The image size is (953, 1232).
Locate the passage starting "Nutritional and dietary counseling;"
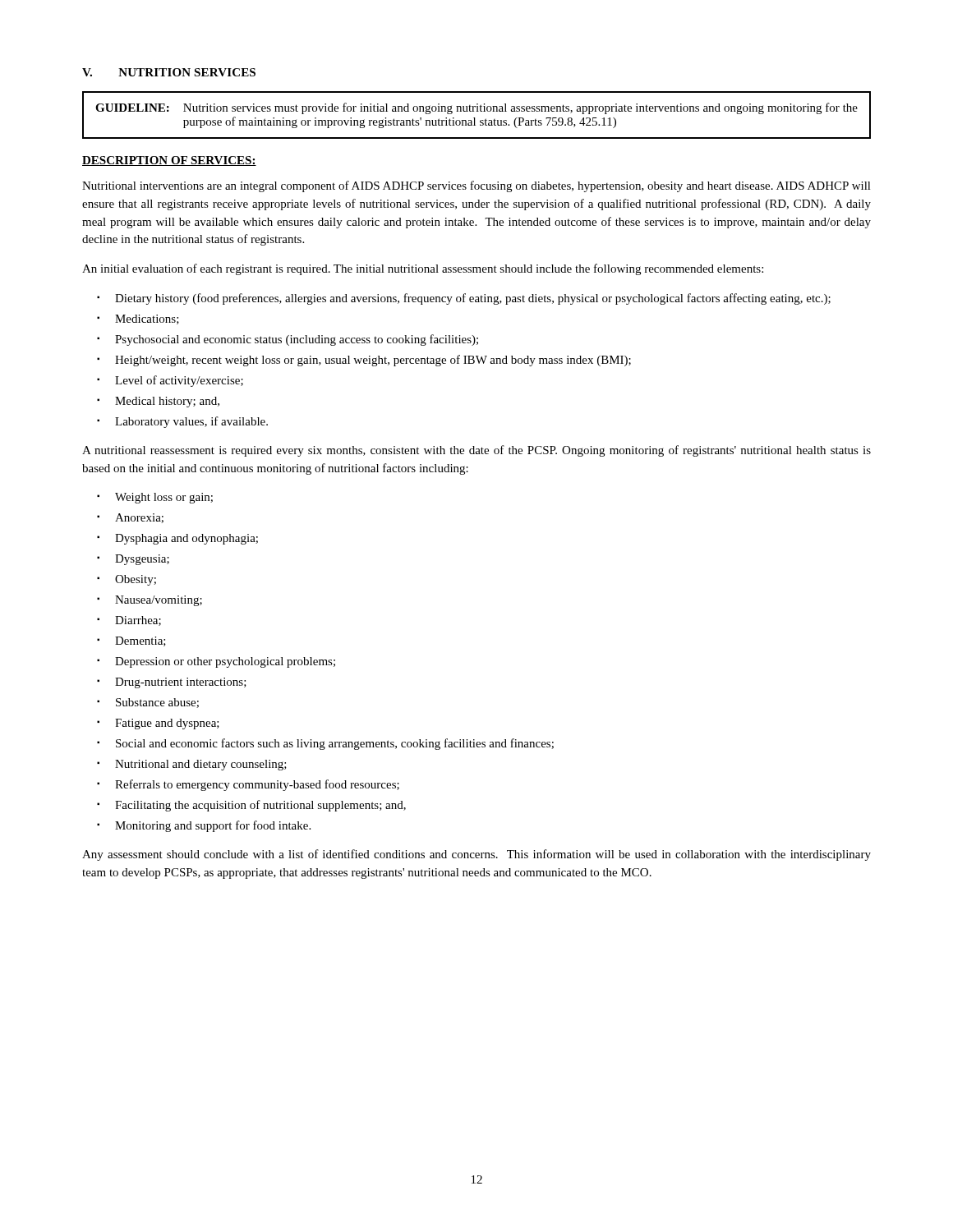pos(201,764)
